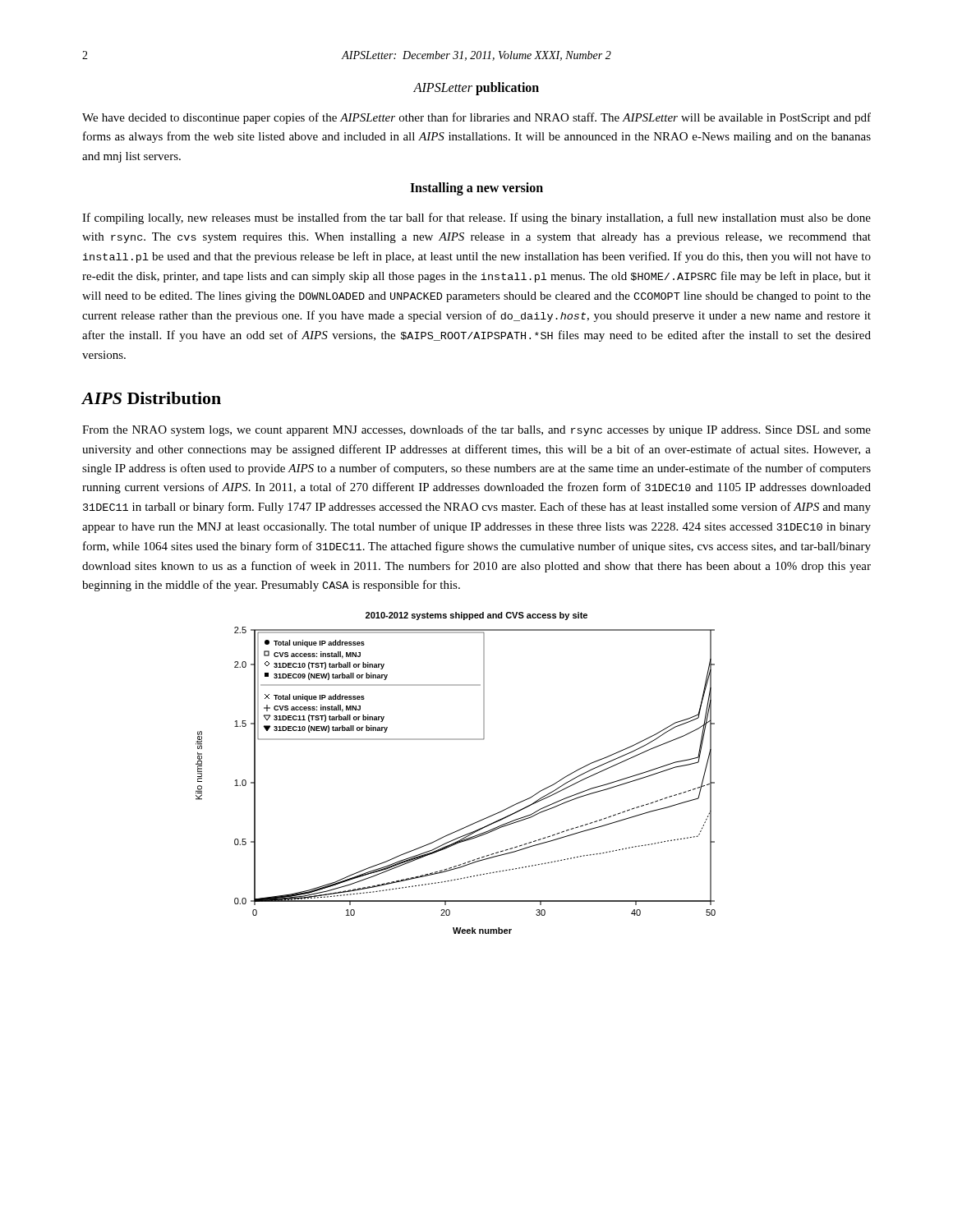953x1232 pixels.
Task: Point to "AIPS Distribution"
Action: click(152, 398)
